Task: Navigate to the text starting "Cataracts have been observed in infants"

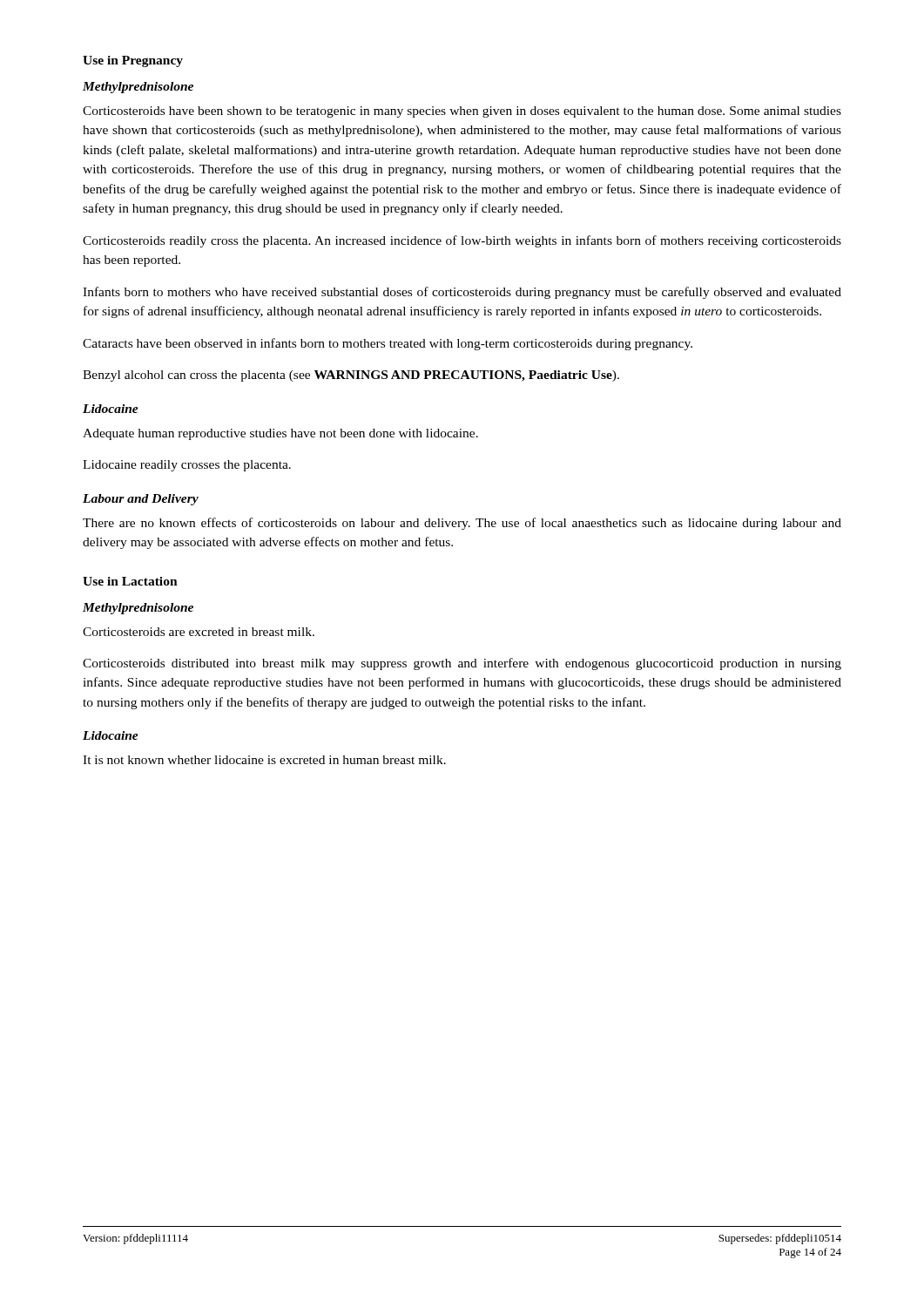Action: click(x=388, y=343)
